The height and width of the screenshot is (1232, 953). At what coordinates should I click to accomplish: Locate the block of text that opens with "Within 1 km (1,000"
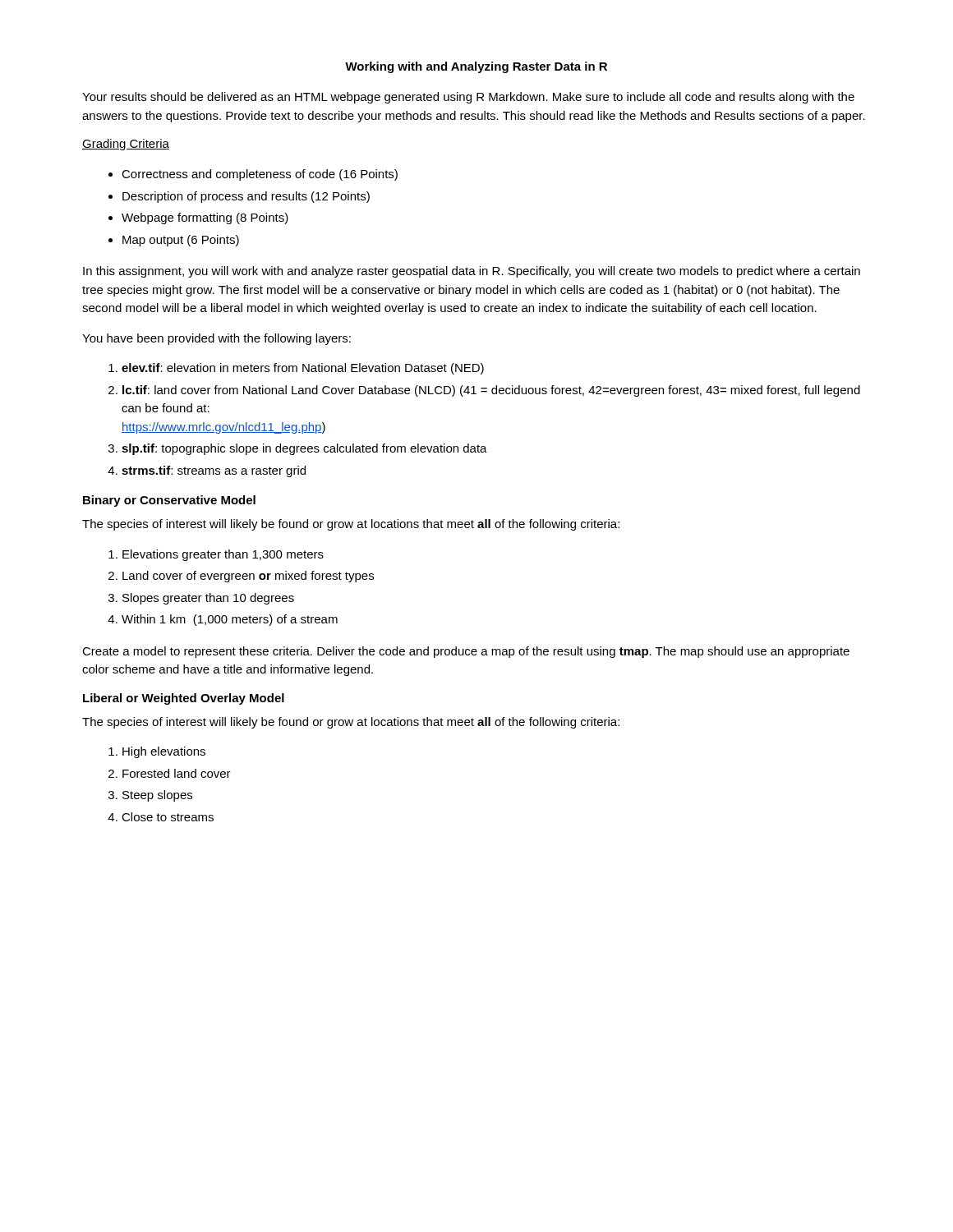coord(230,619)
